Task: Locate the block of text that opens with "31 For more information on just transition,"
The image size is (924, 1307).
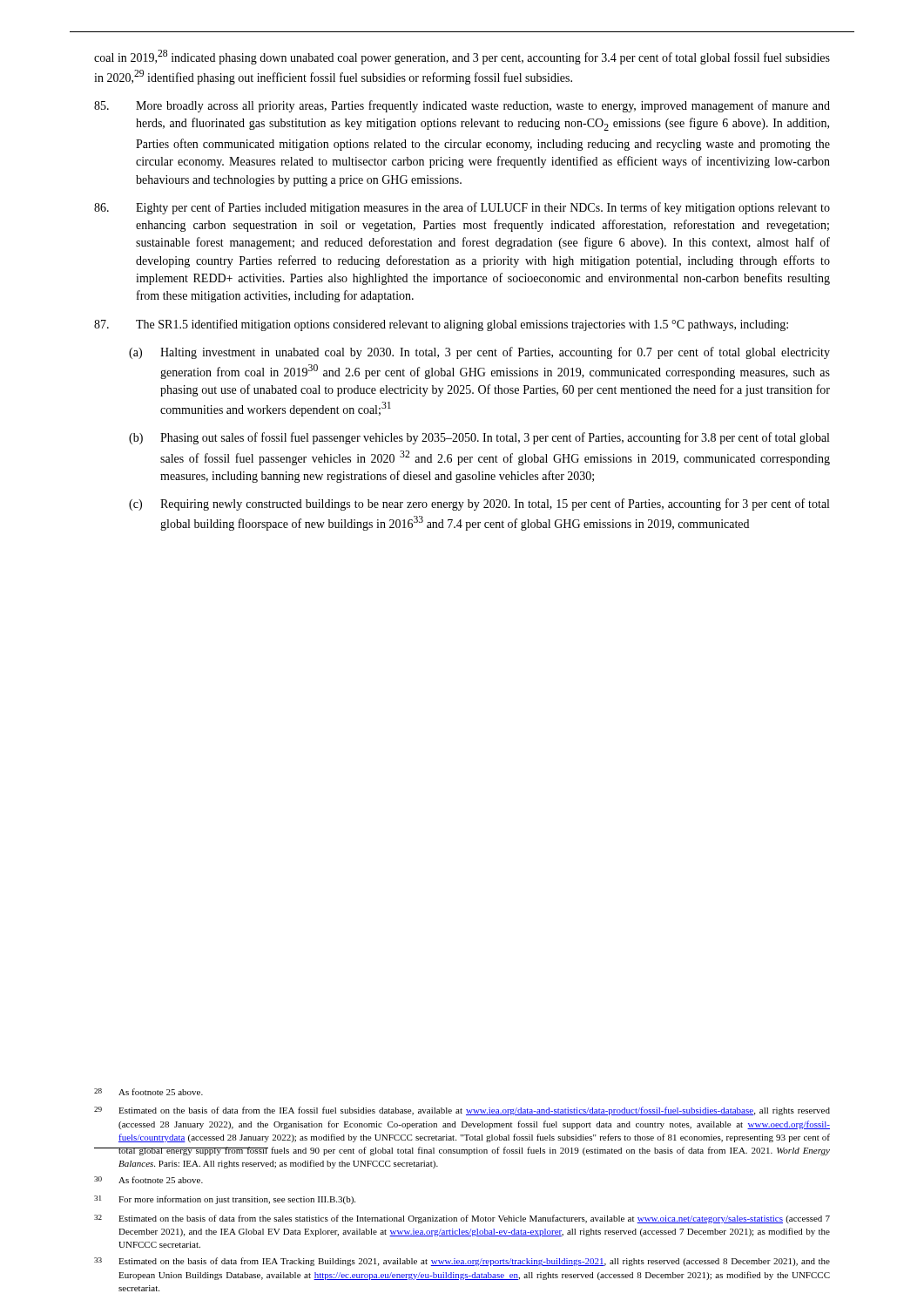Action: coord(225,1200)
